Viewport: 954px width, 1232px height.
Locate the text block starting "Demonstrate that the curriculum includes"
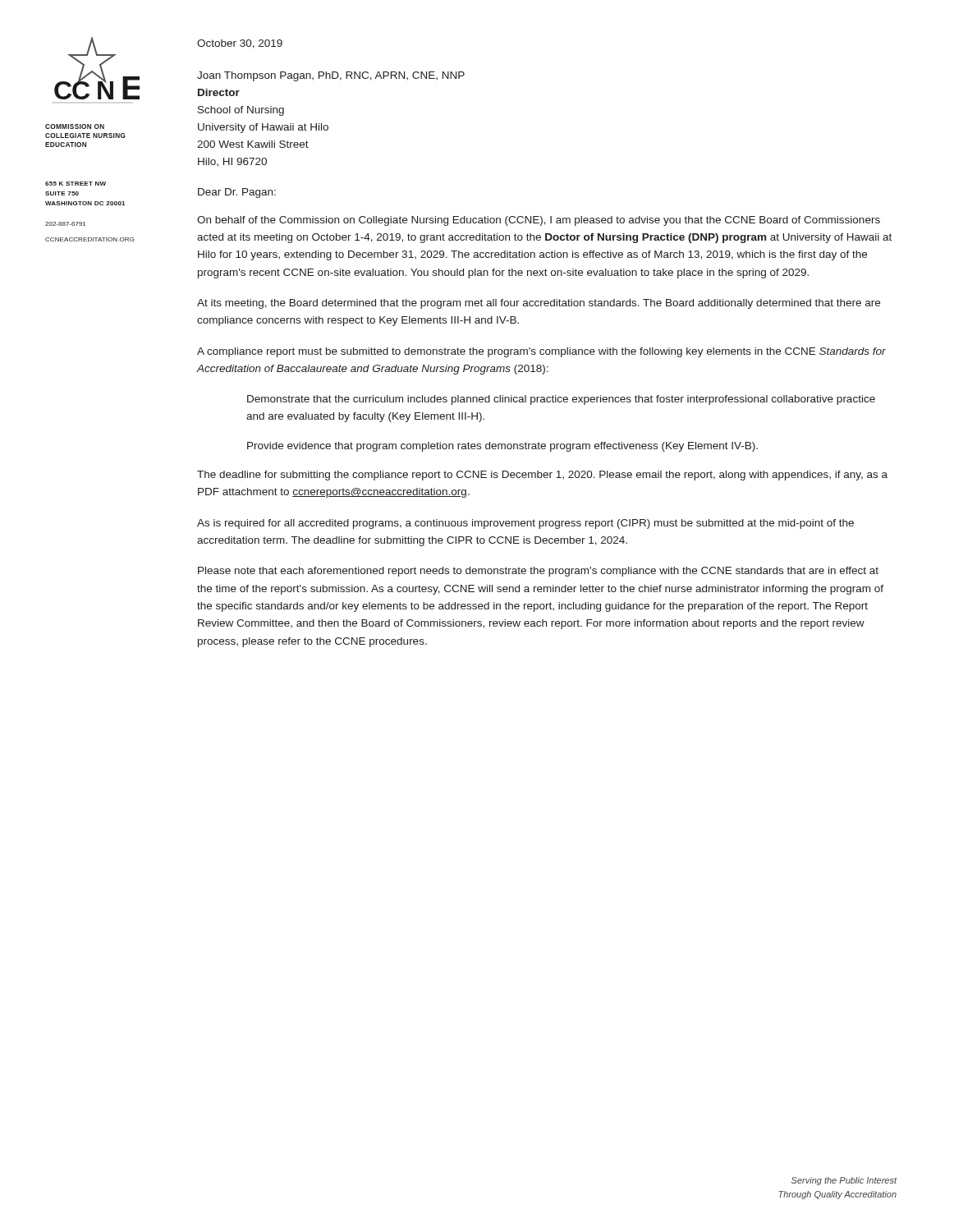tap(561, 408)
